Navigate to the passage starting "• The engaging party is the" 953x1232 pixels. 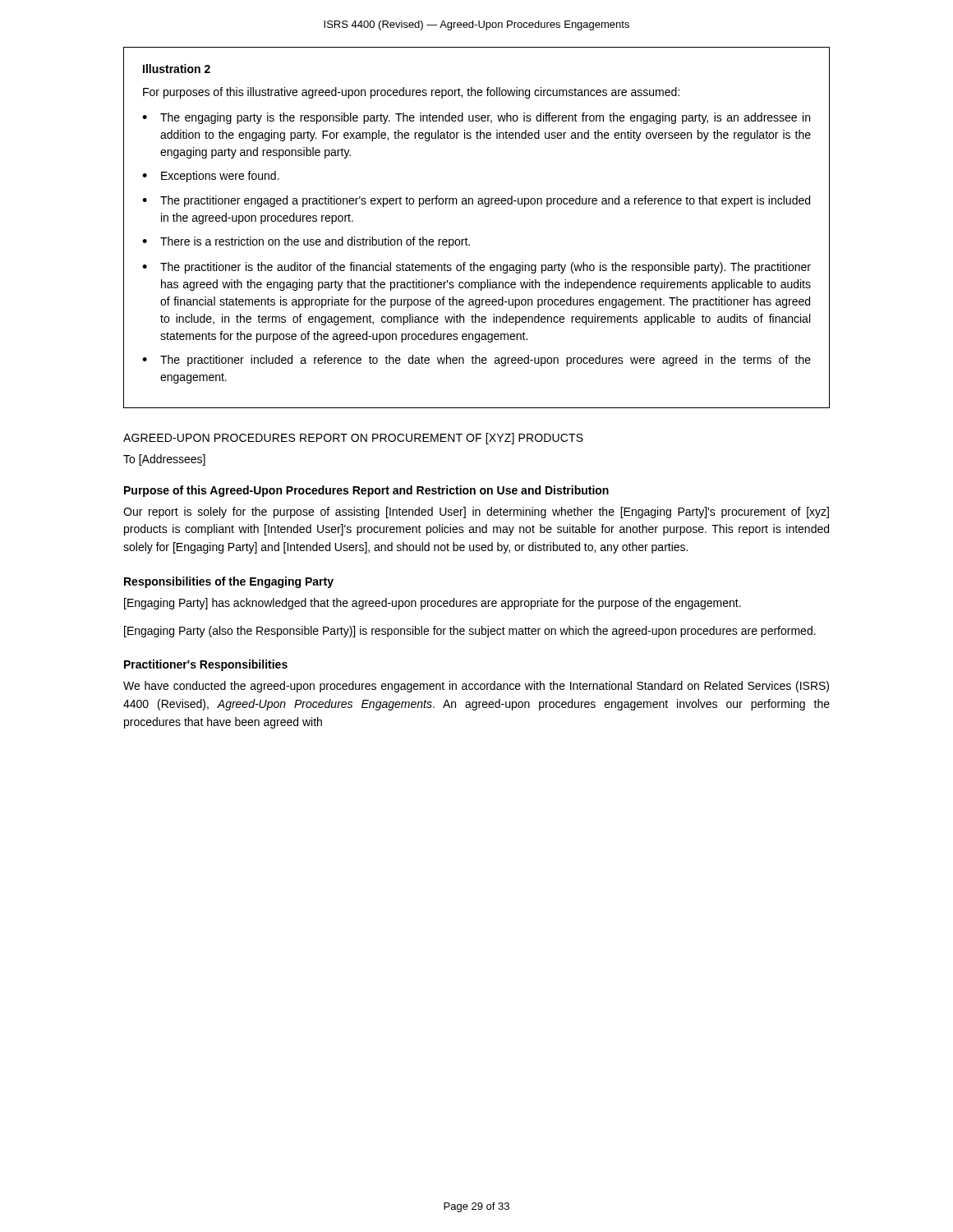476,135
